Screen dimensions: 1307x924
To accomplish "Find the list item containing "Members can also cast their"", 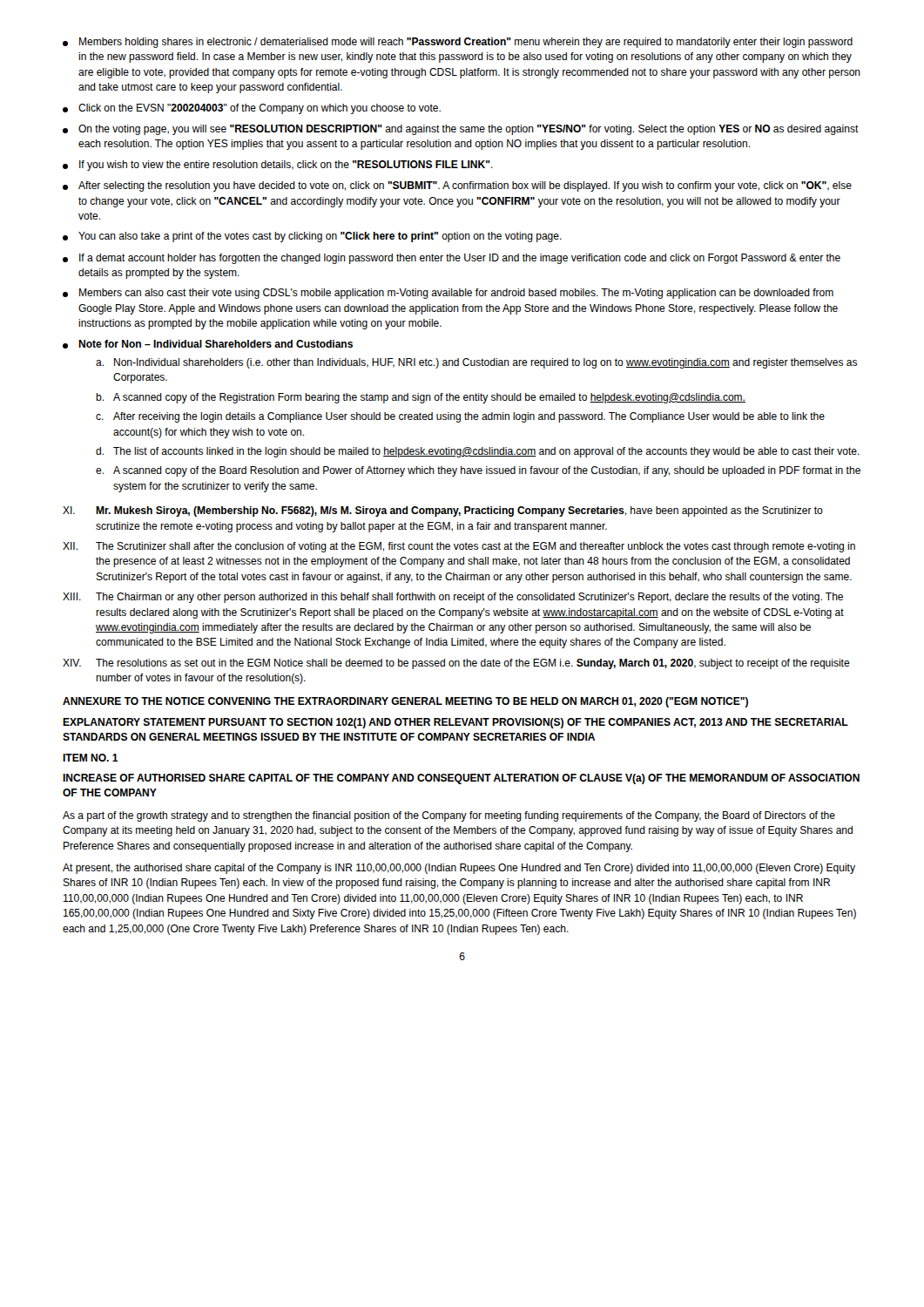I will 462,309.
